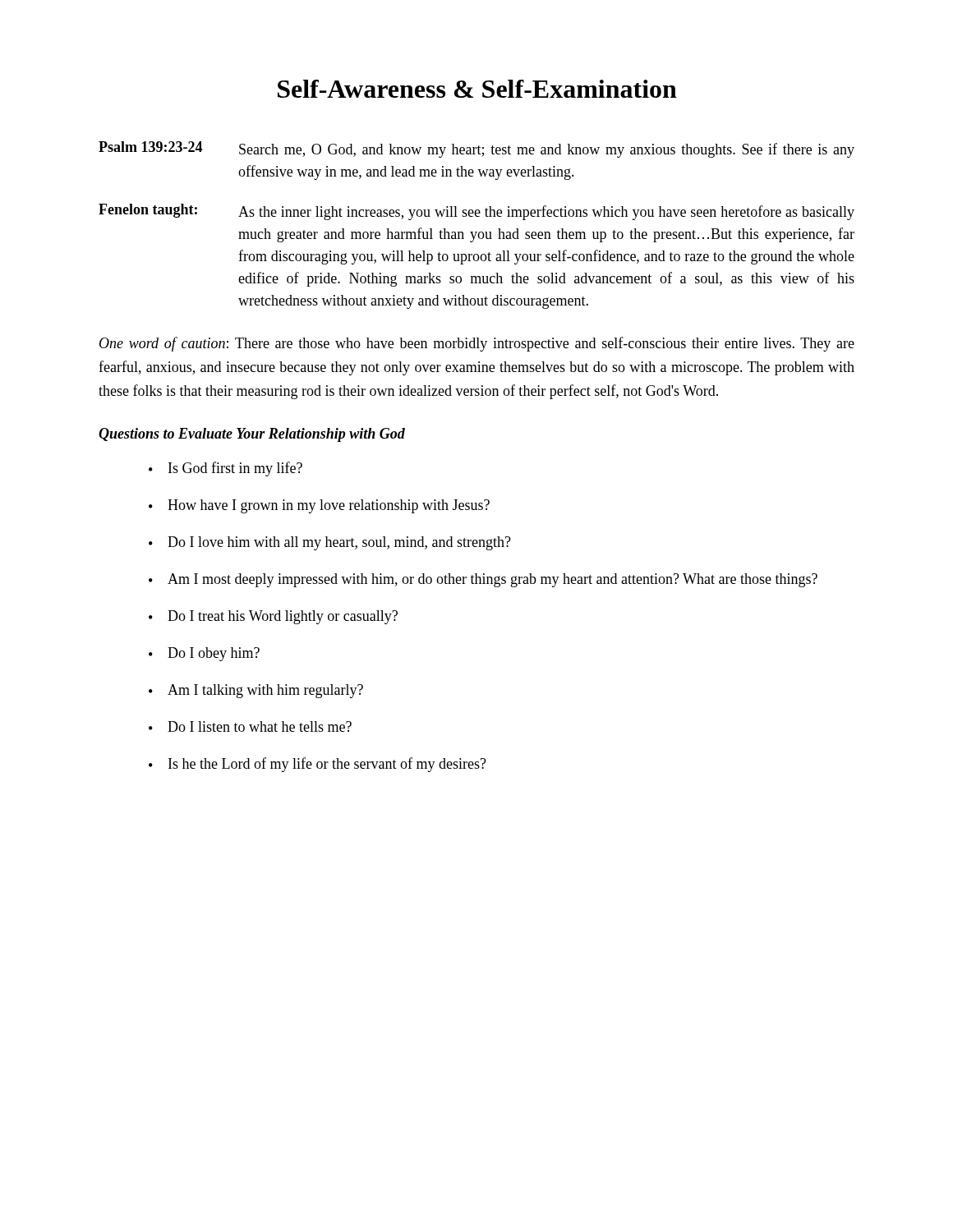Screen dimensions: 1232x953
Task: Select the text starting "Psalm 139:23-24 Search"
Action: [476, 161]
